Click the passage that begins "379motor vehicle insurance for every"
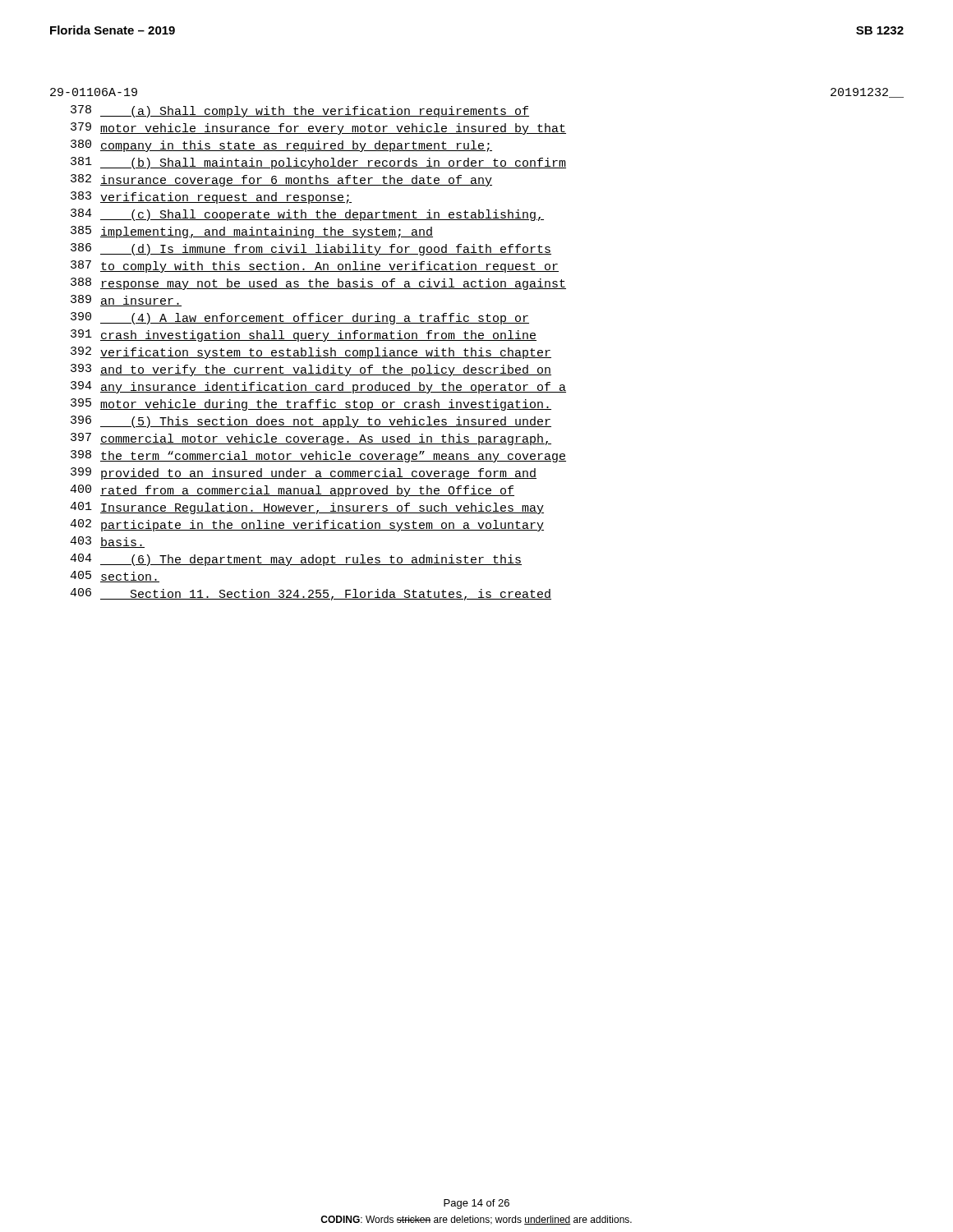 coord(476,129)
